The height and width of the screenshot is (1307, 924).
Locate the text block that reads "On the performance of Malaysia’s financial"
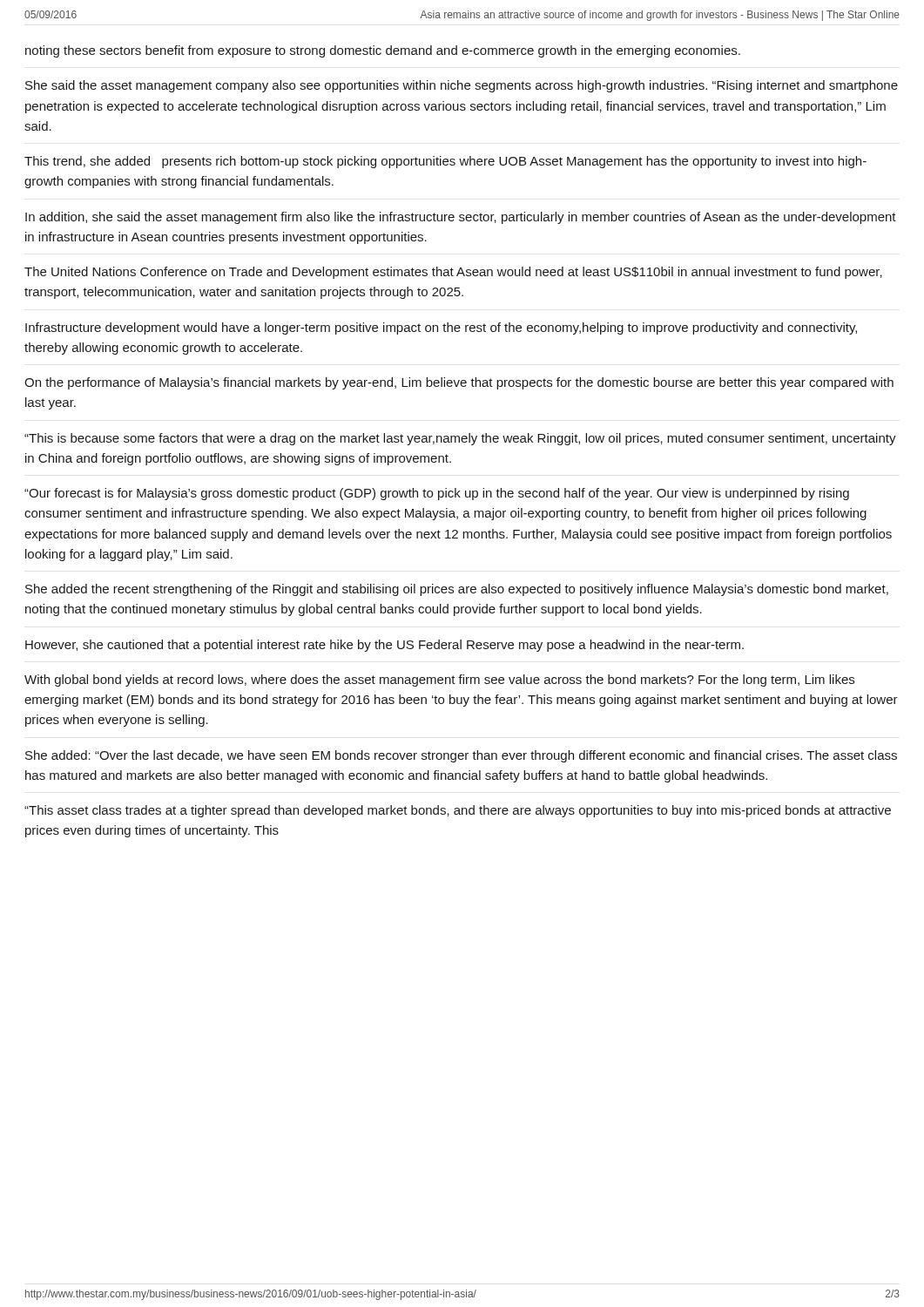pos(459,392)
